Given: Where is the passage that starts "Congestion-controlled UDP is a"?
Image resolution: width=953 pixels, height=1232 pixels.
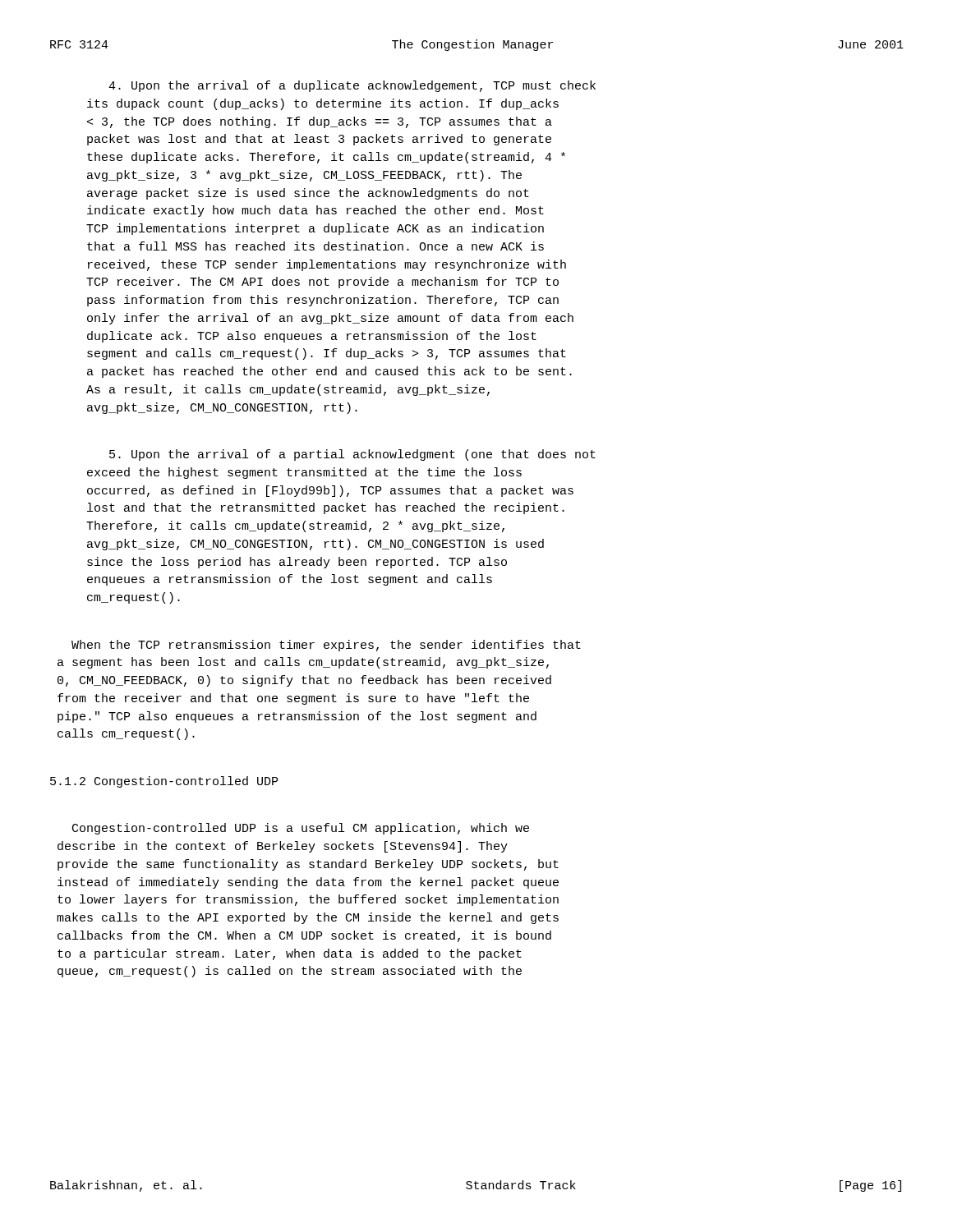Looking at the screenshot, I should (x=304, y=901).
